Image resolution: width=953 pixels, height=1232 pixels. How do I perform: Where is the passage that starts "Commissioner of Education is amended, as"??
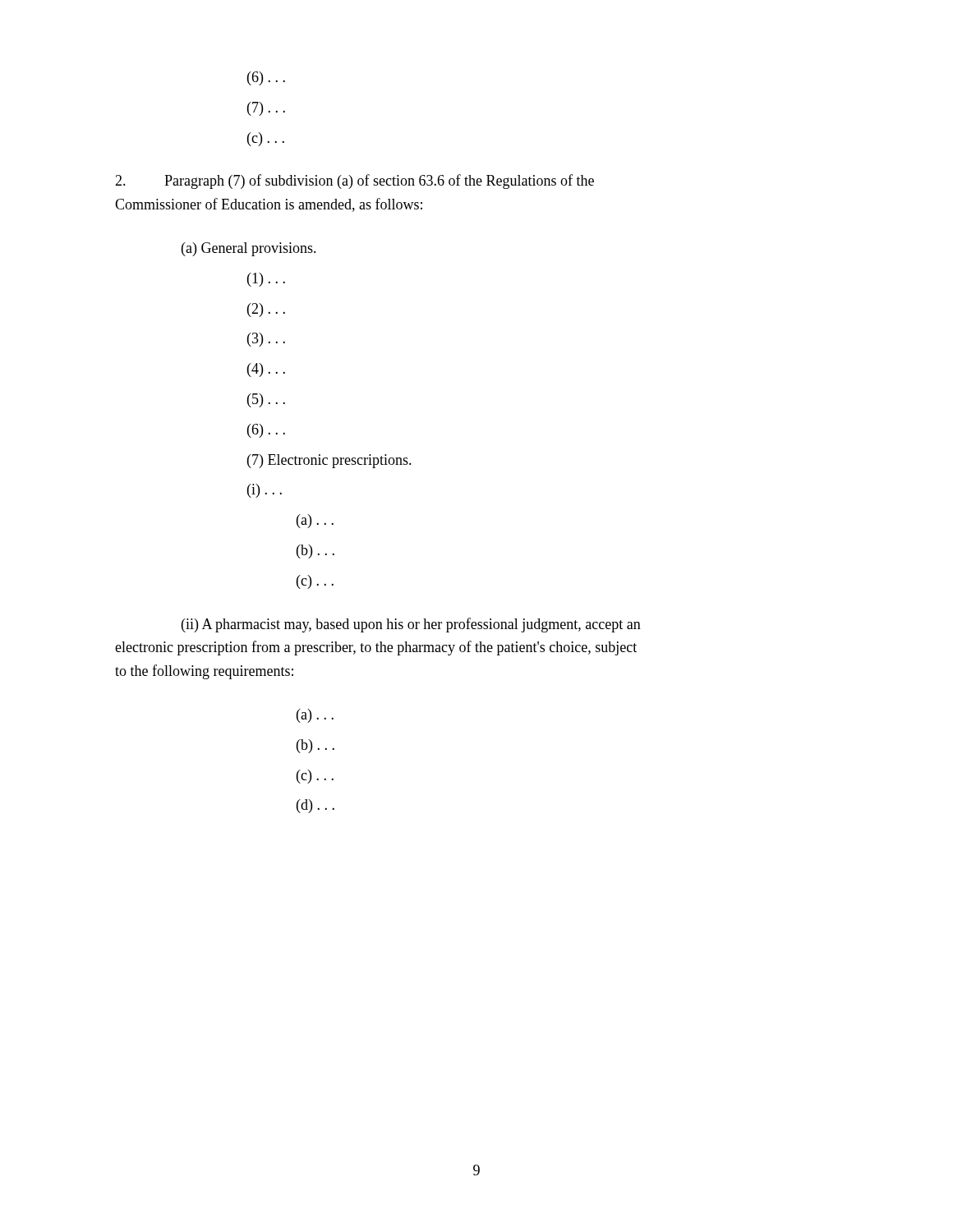click(x=269, y=205)
